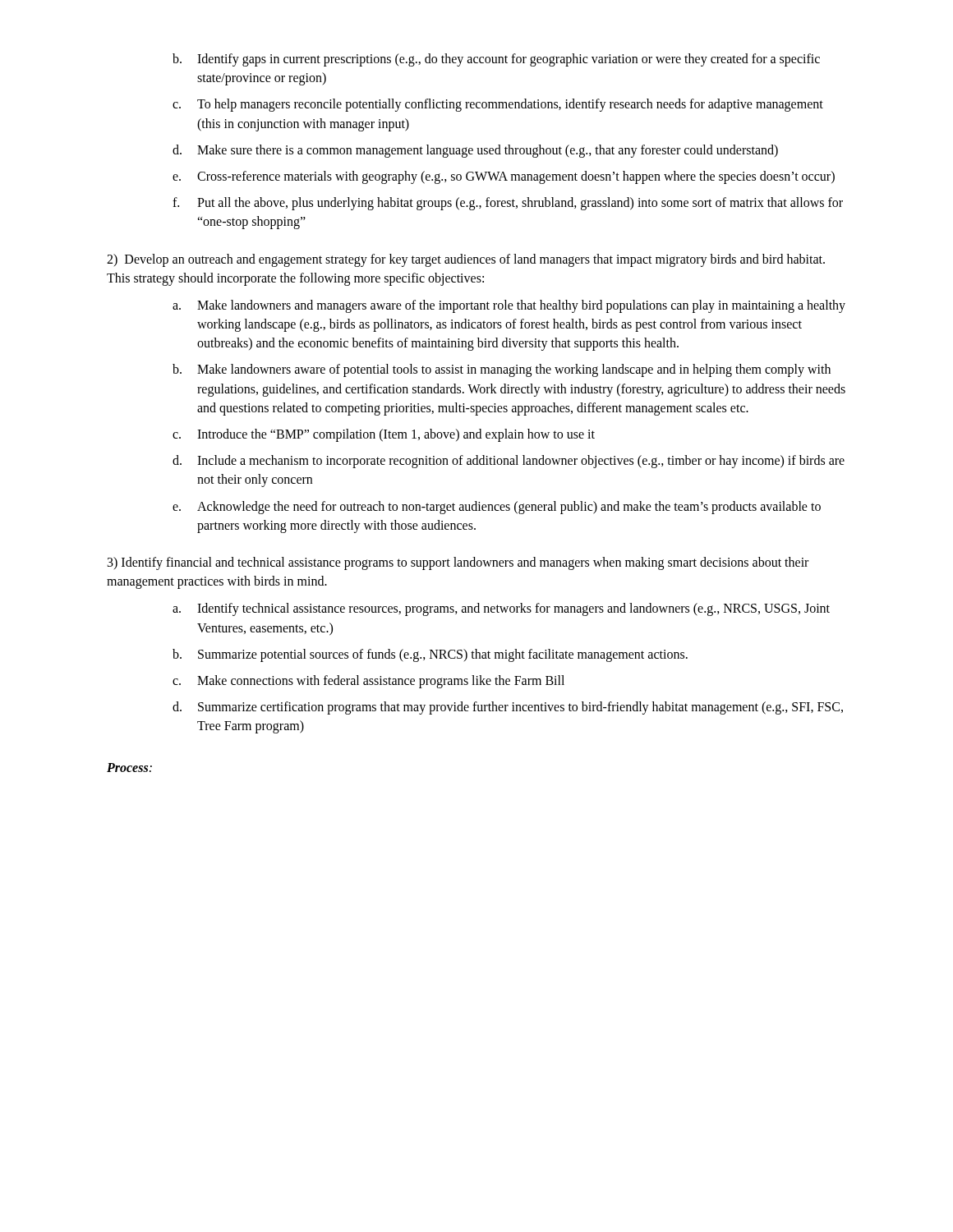Find the block on this page that starts "a. Make landowners and managers aware of"
This screenshot has height=1232, width=953.
pos(509,324)
